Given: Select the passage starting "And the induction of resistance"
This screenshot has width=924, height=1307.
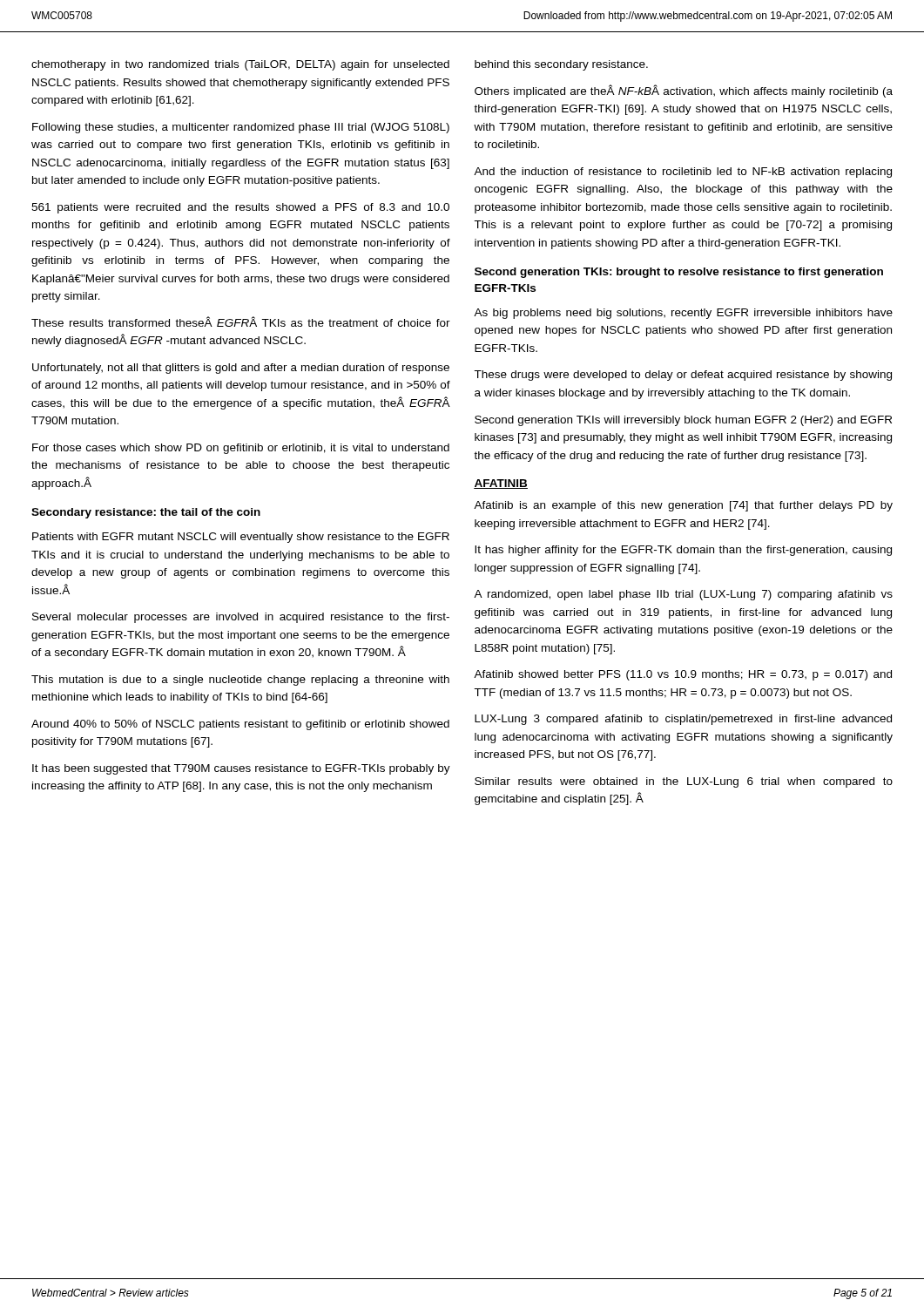Looking at the screenshot, I should coord(683,207).
